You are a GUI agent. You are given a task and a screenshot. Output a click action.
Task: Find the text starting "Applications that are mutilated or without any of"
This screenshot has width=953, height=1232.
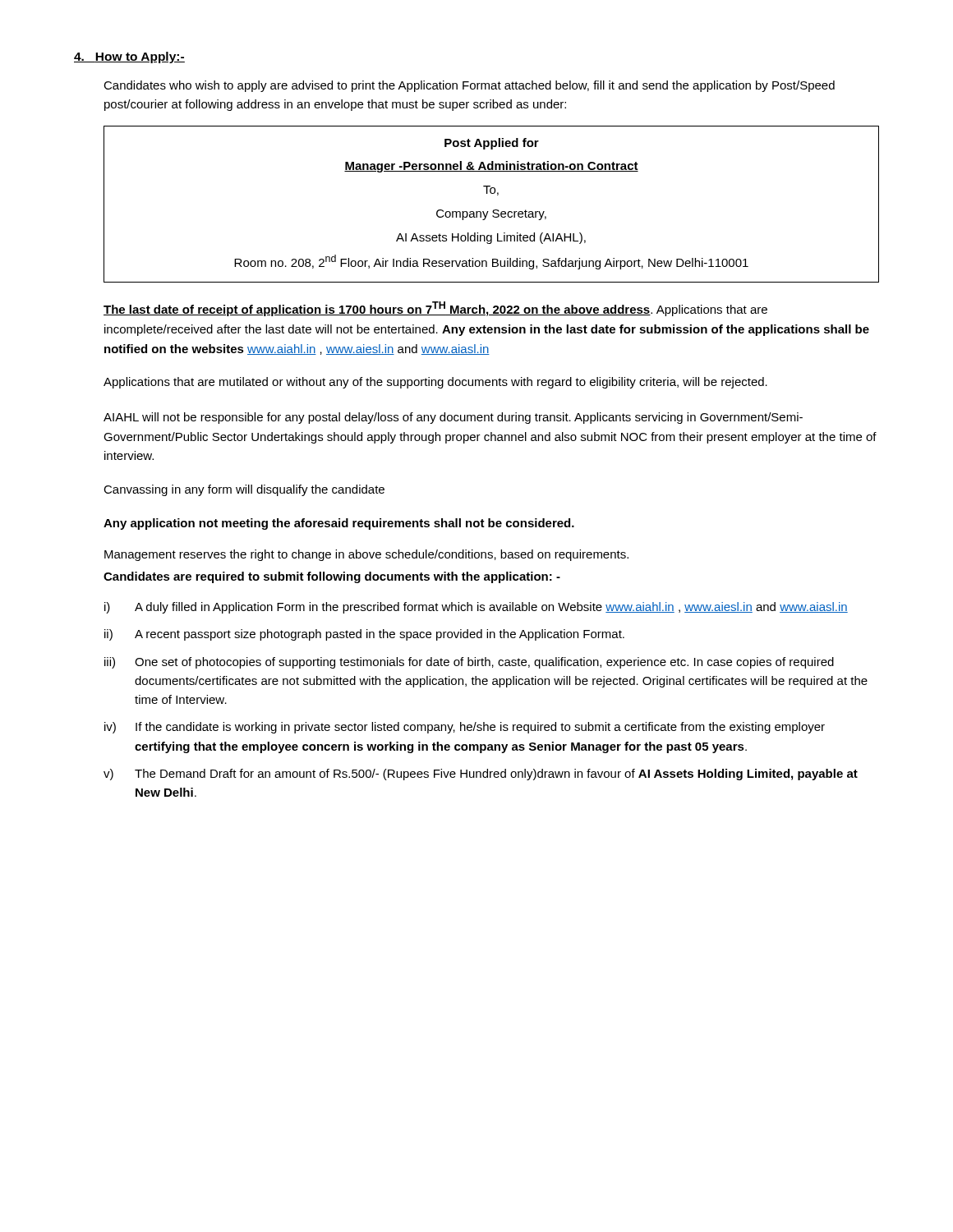coord(436,381)
